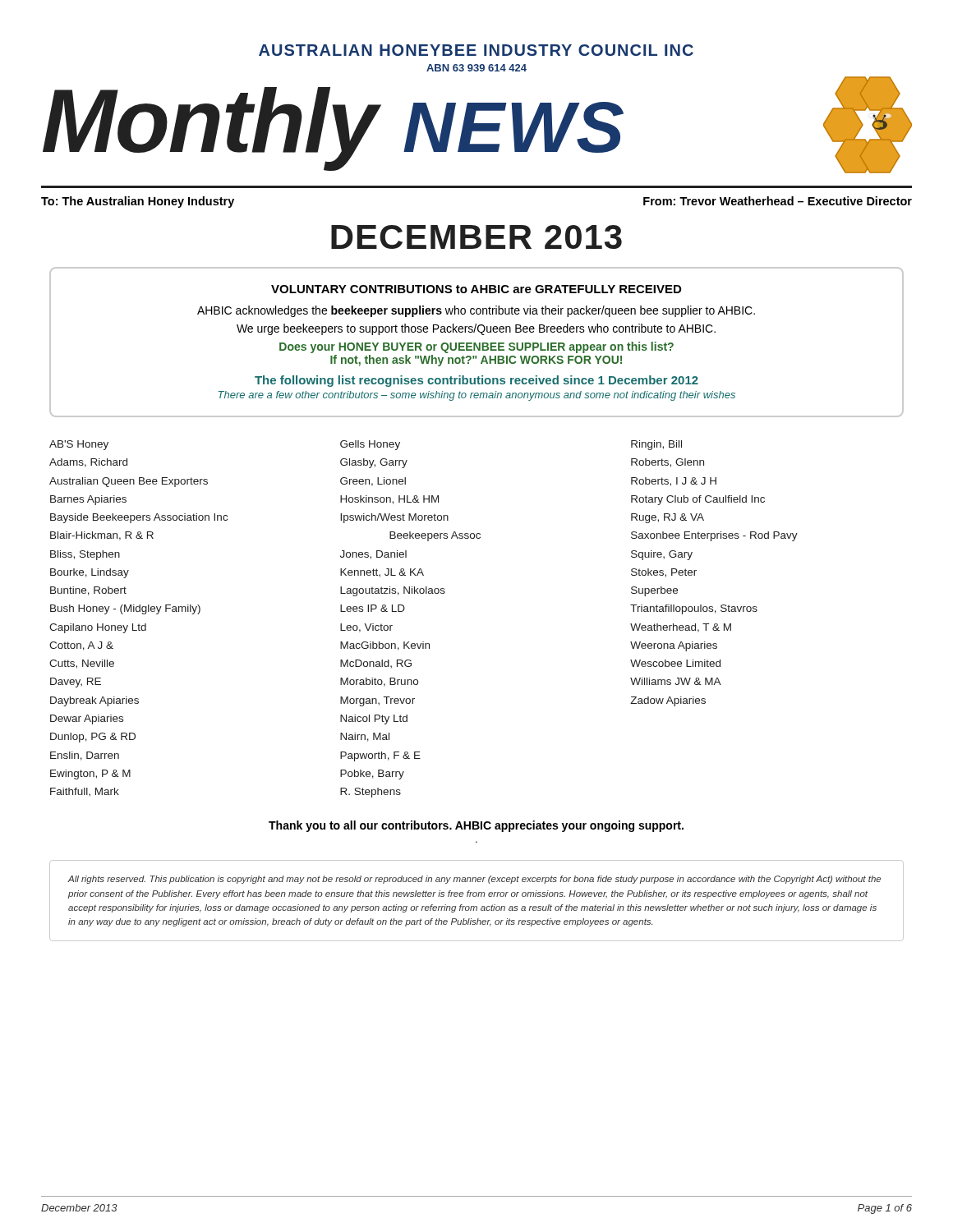The height and width of the screenshot is (1232, 953).
Task: Click where it says "Adams, Richard"
Action: [89, 462]
